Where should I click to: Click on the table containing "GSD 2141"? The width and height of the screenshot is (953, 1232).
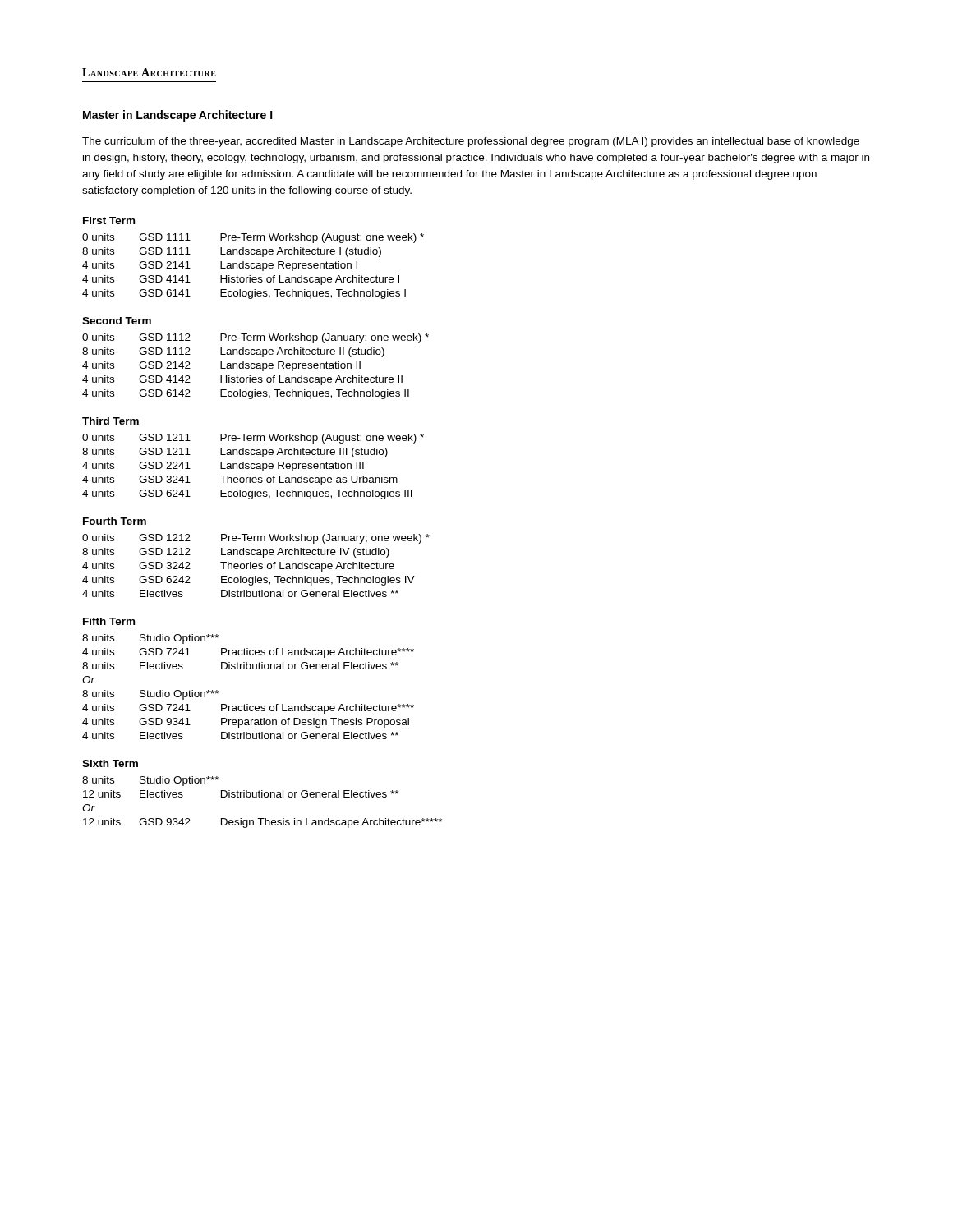[x=476, y=264]
